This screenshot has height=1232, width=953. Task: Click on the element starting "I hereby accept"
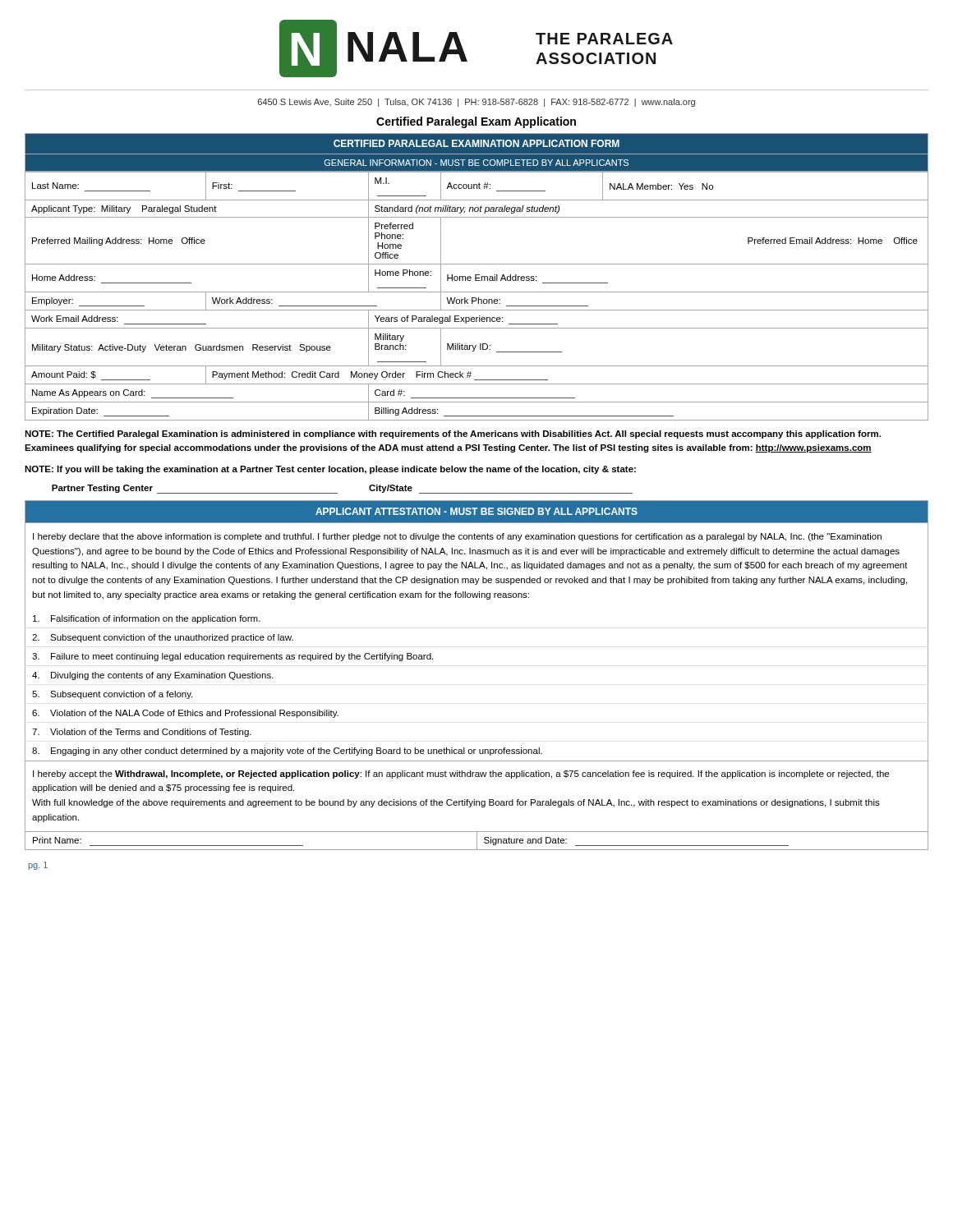[x=461, y=795]
